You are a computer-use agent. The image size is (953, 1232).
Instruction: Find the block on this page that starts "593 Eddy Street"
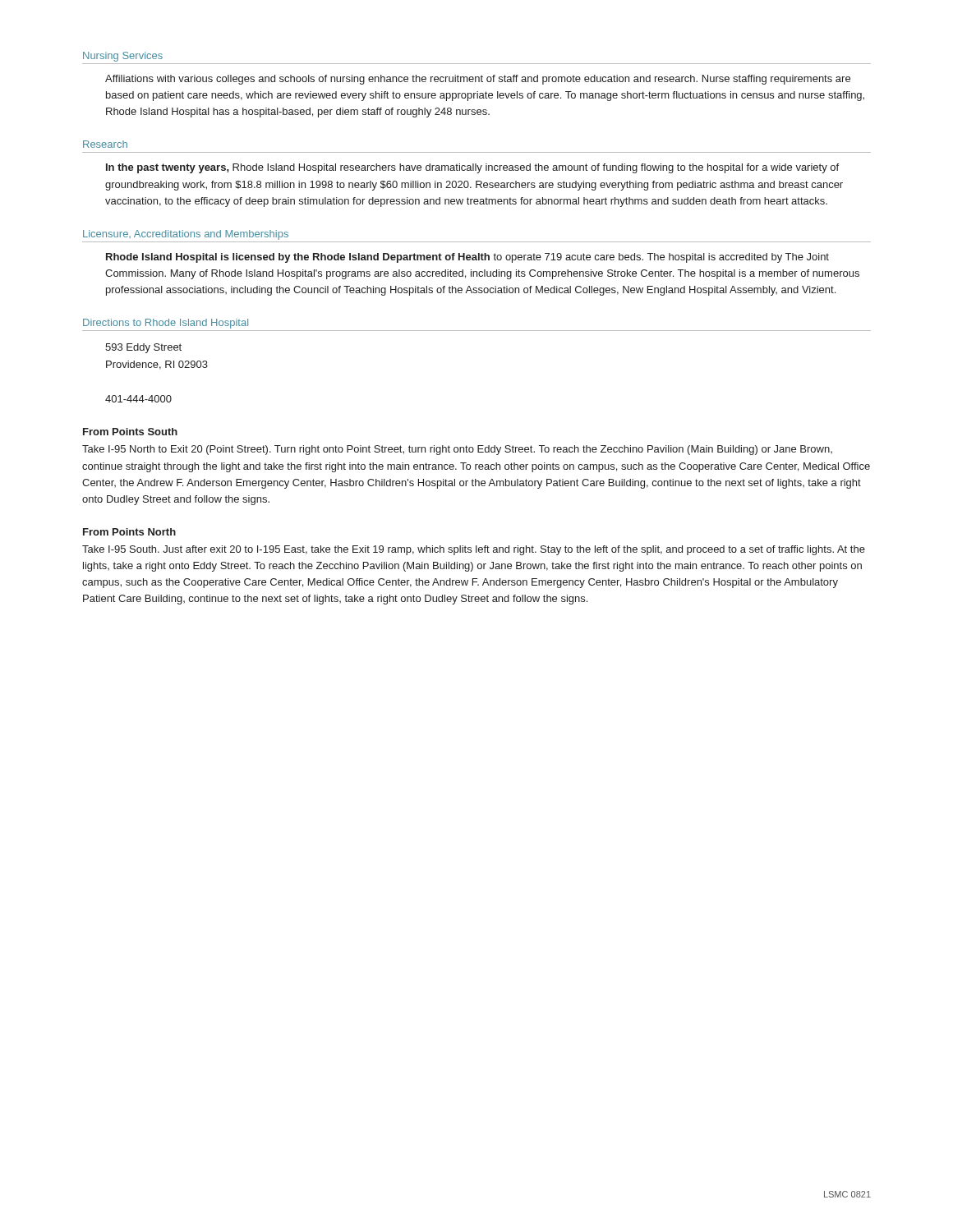point(156,373)
